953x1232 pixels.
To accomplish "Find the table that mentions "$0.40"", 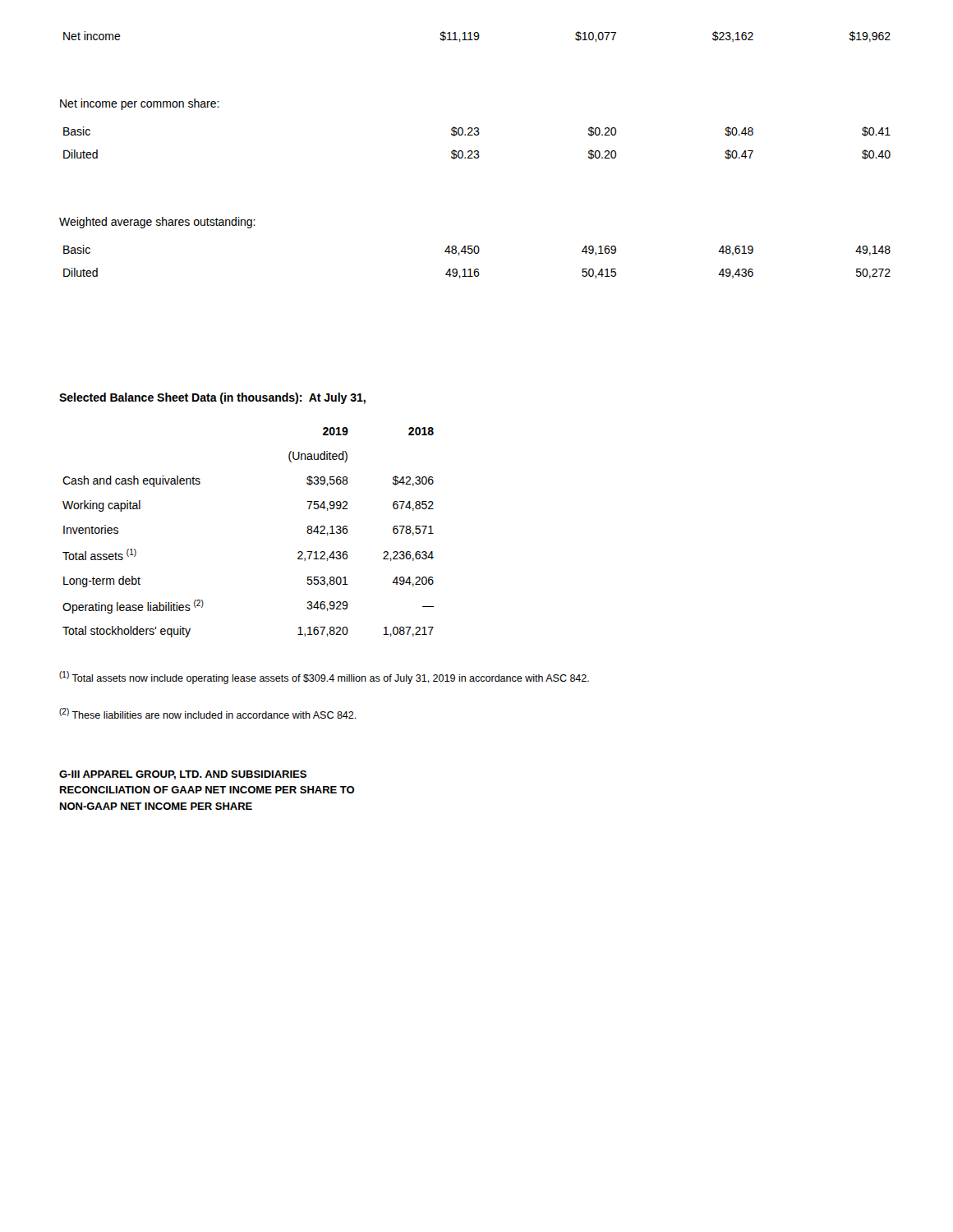I will pyautogui.click(x=476, y=143).
